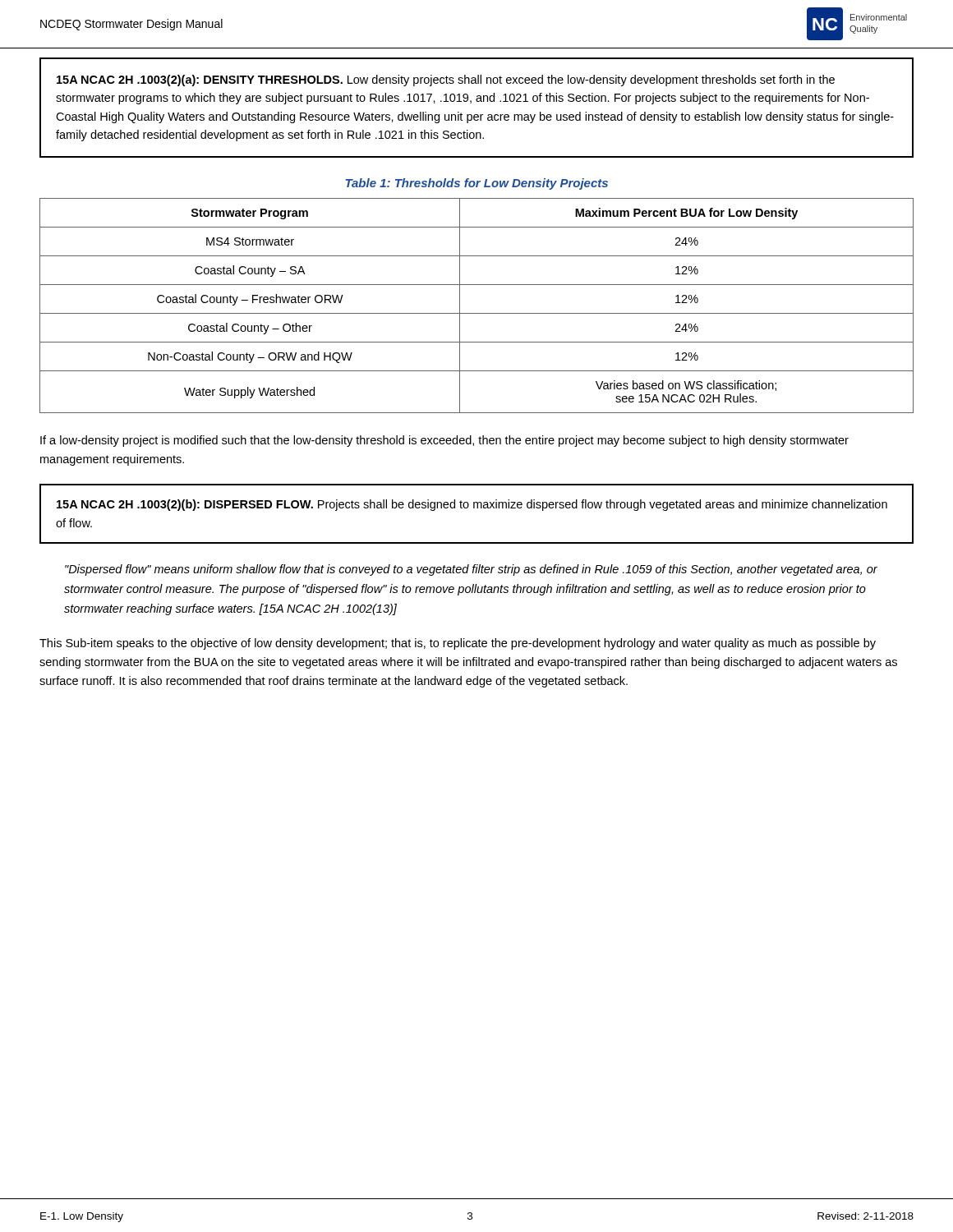953x1232 pixels.
Task: Select the text block with the text "15A NCAC 2H .1003(2)(b): DISPERSED FLOW. Projects shall"
Action: (472, 514)
